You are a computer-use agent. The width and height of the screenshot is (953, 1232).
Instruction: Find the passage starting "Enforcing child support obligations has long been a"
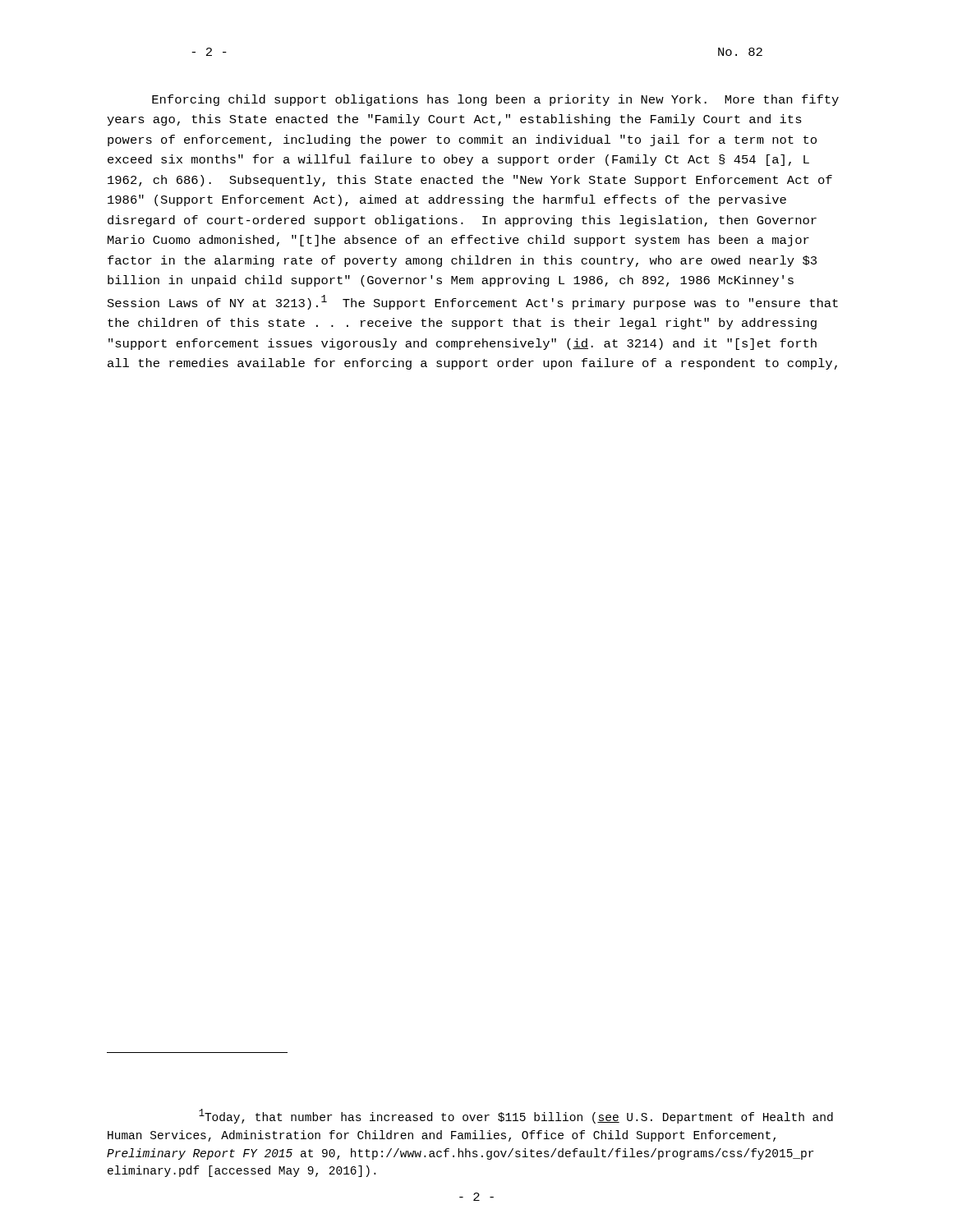(x=476, y=232)
